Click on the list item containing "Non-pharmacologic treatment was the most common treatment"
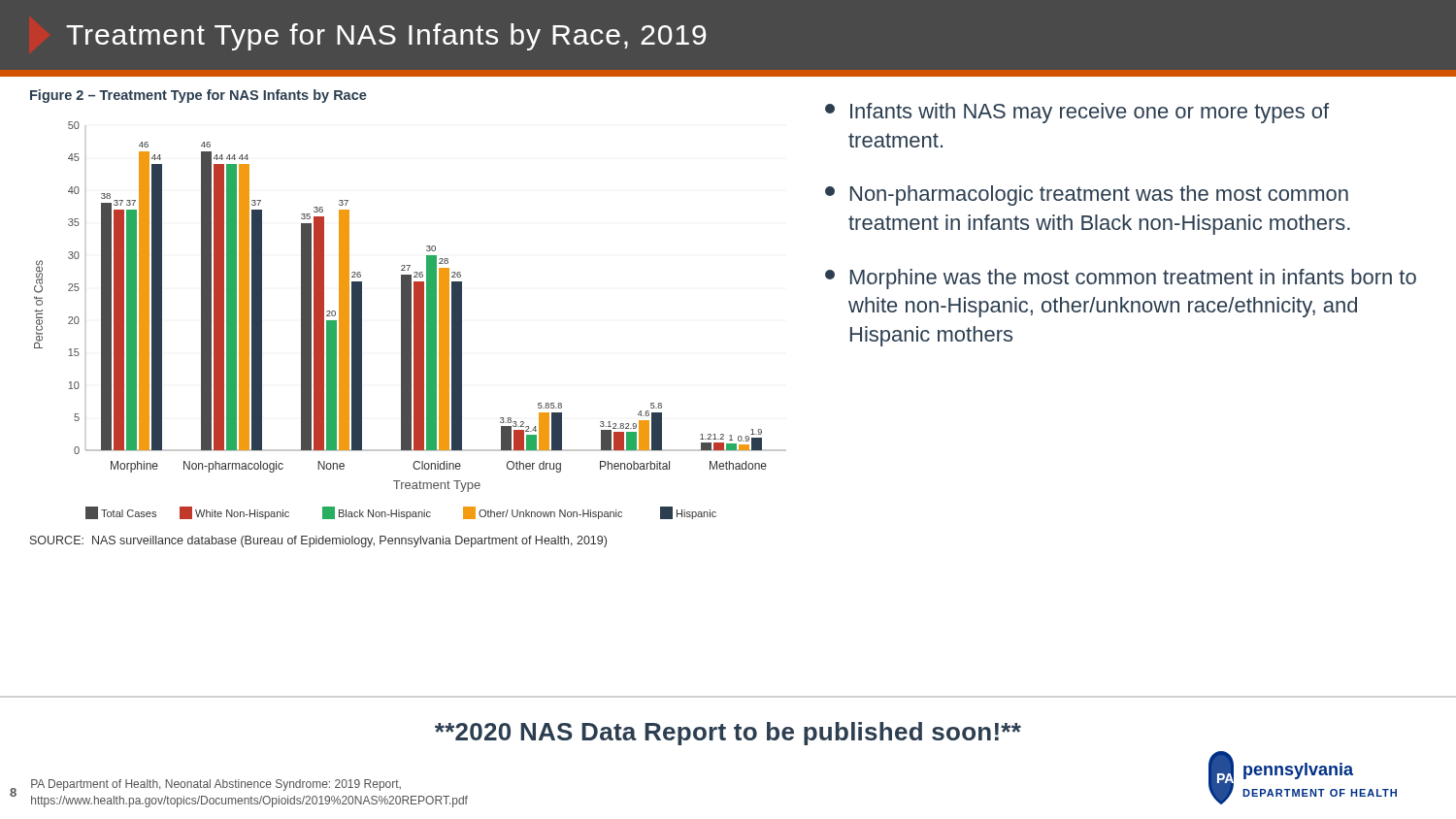The width and height of the screenshot is (1456, 819). (x=1121, y=209)
